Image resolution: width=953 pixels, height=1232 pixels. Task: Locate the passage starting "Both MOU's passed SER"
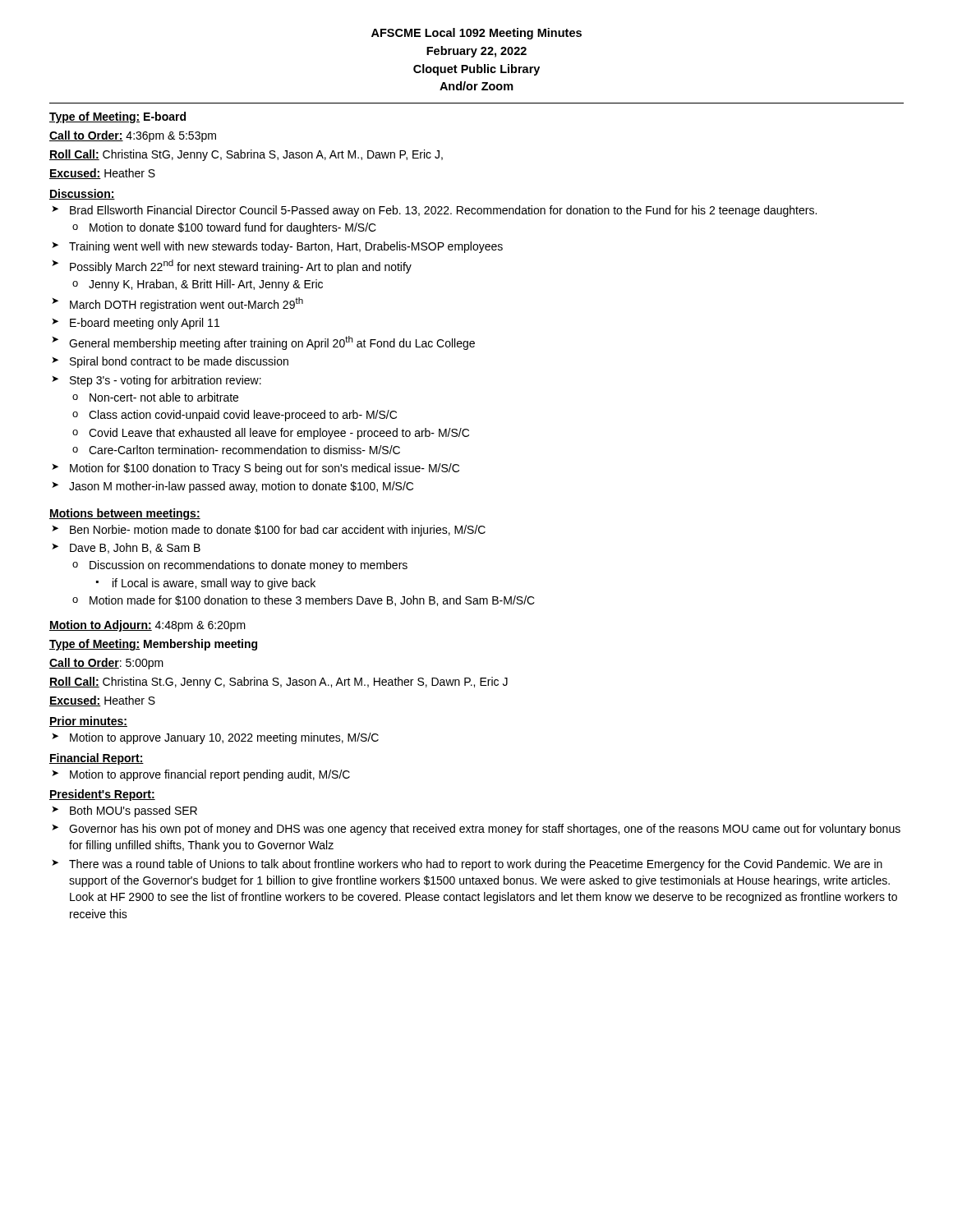tap(133, 810)
